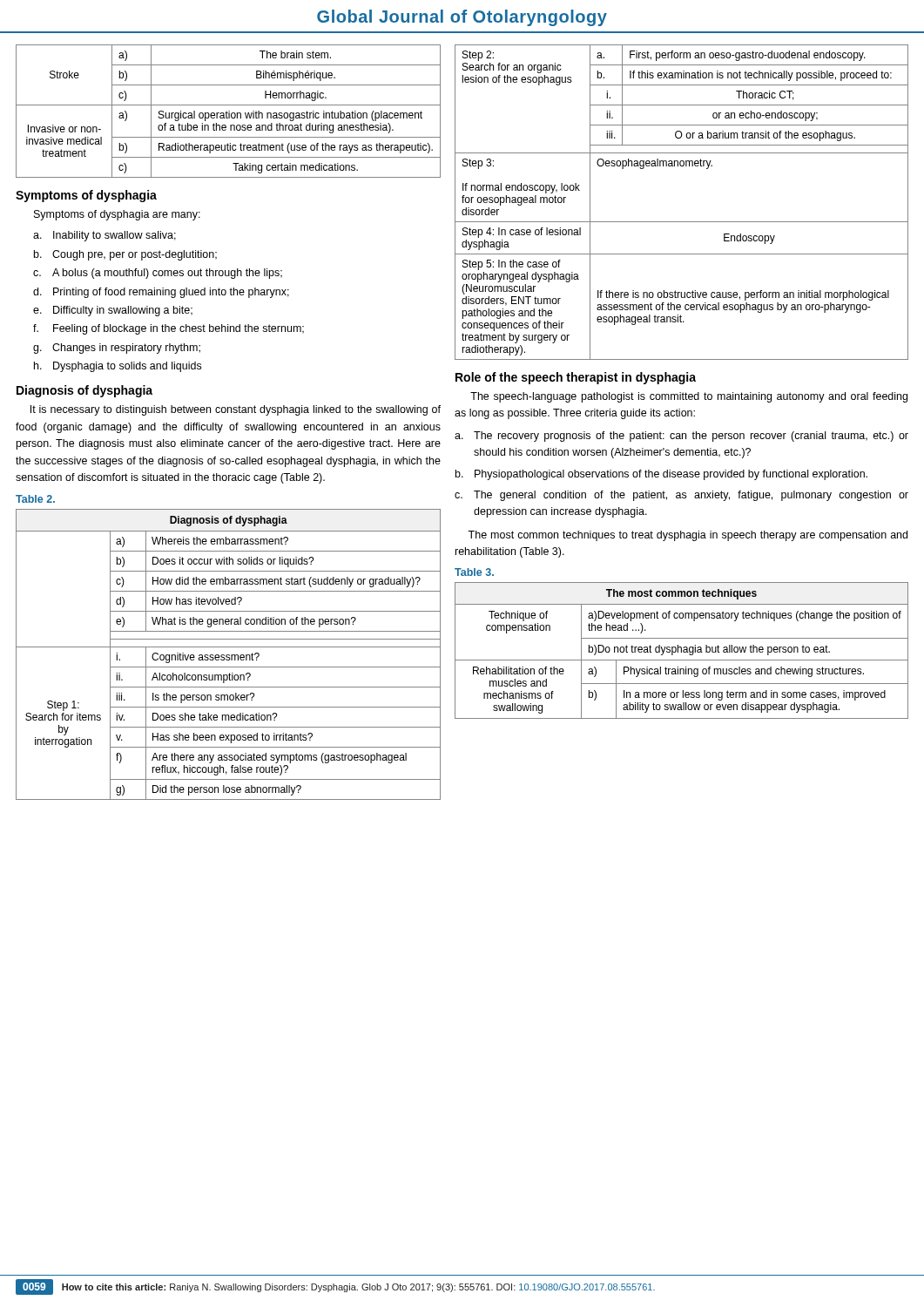Point to the text block starting "d. Printing of food remaining"
This screenshot has height=1307, width=924.
161,292
